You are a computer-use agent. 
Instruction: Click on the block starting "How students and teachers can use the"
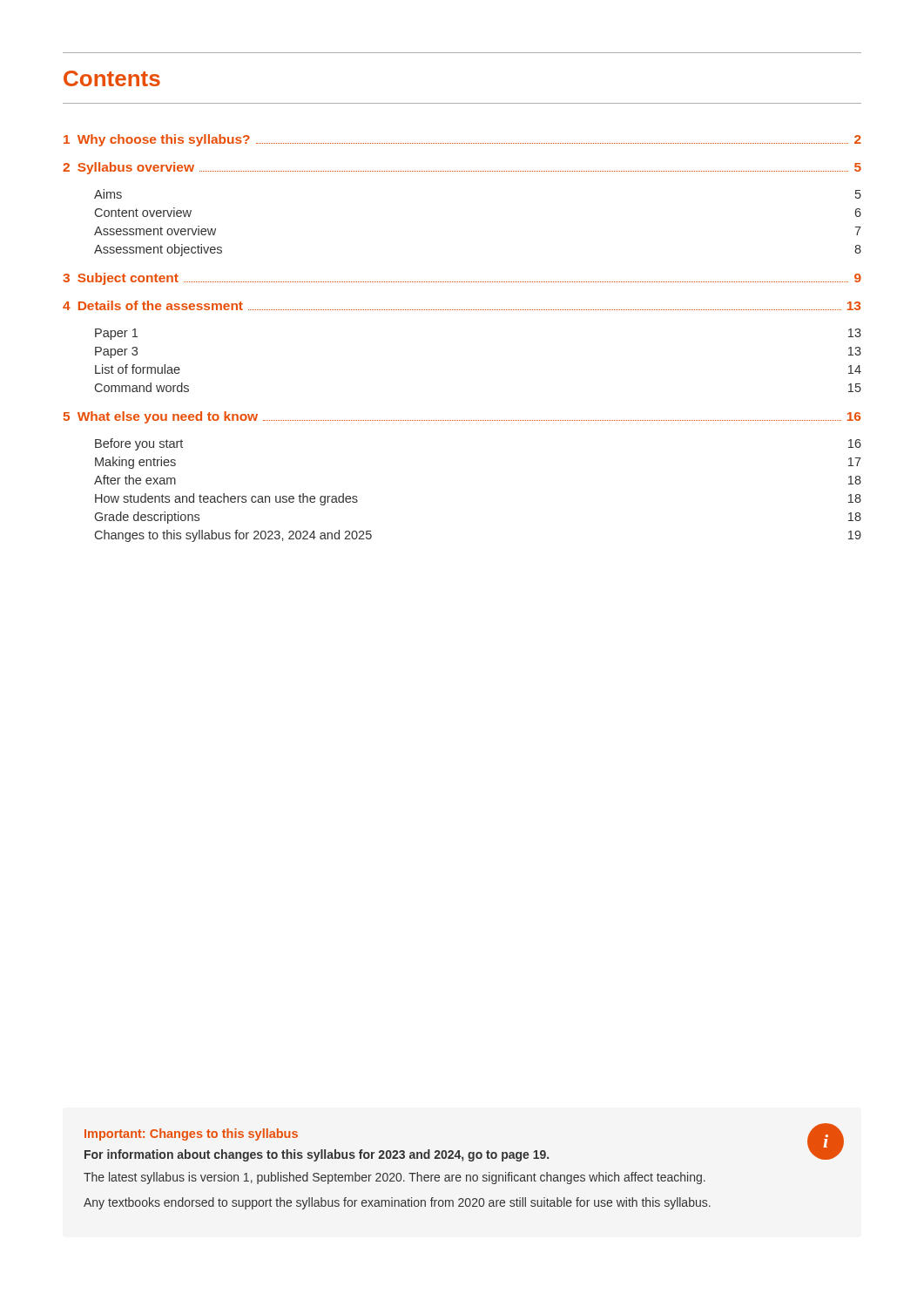click(224, 499)
